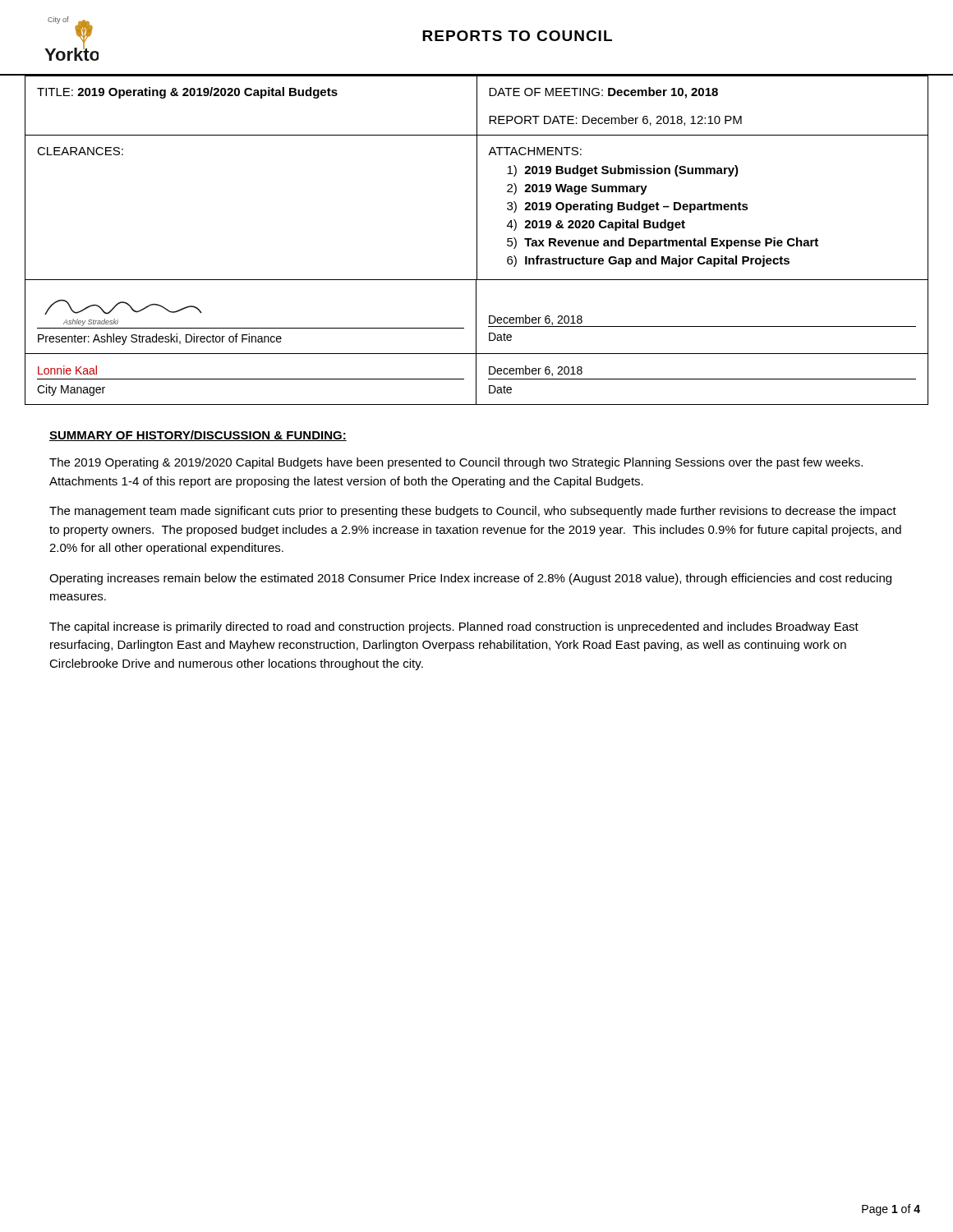Point to the block beginning "Ashley Stradeski Presenter: Ashley Stradeski, Director of Finance"

pos(476,317)
